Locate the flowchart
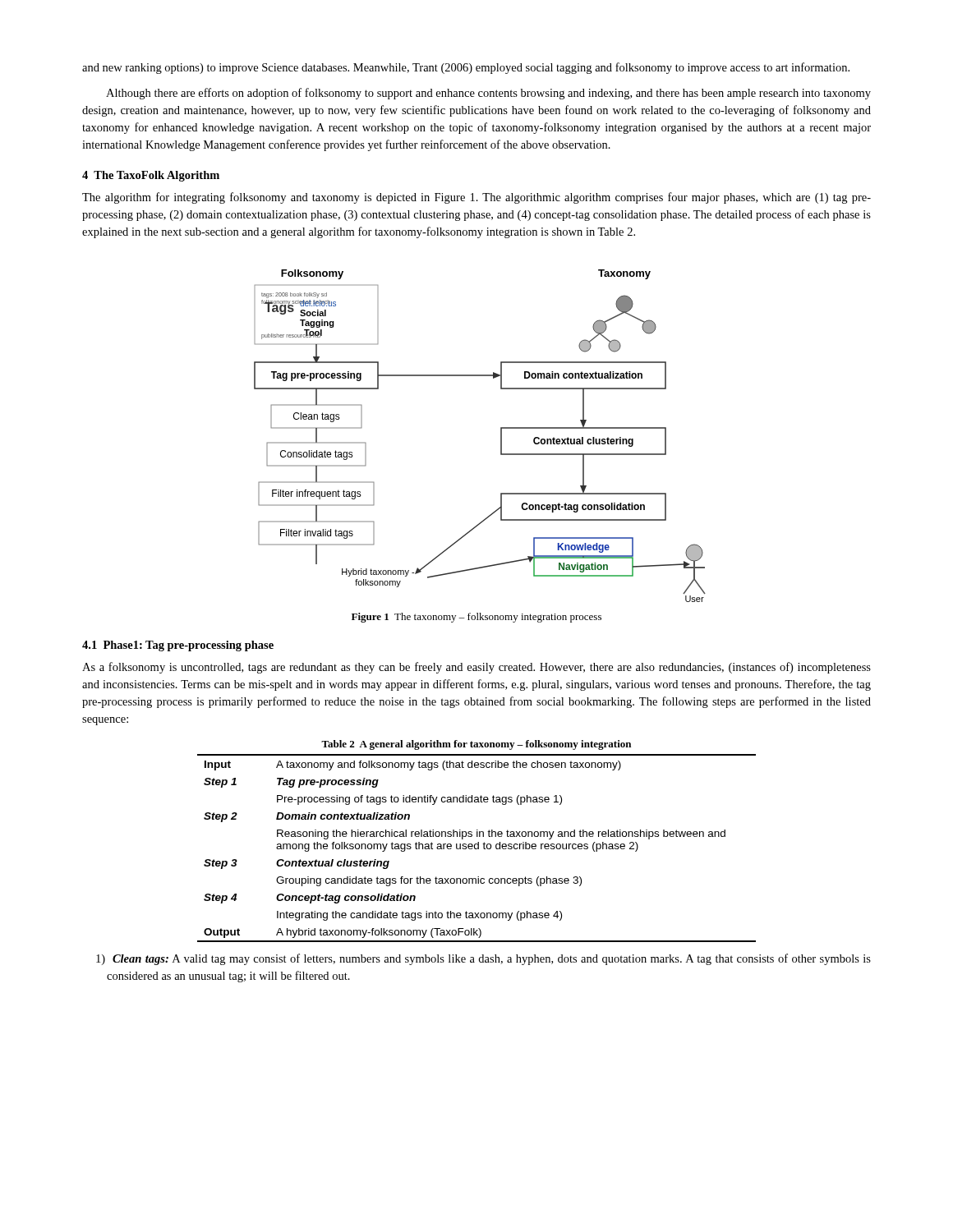The image size is (953, 1232). tap(476, 431)
